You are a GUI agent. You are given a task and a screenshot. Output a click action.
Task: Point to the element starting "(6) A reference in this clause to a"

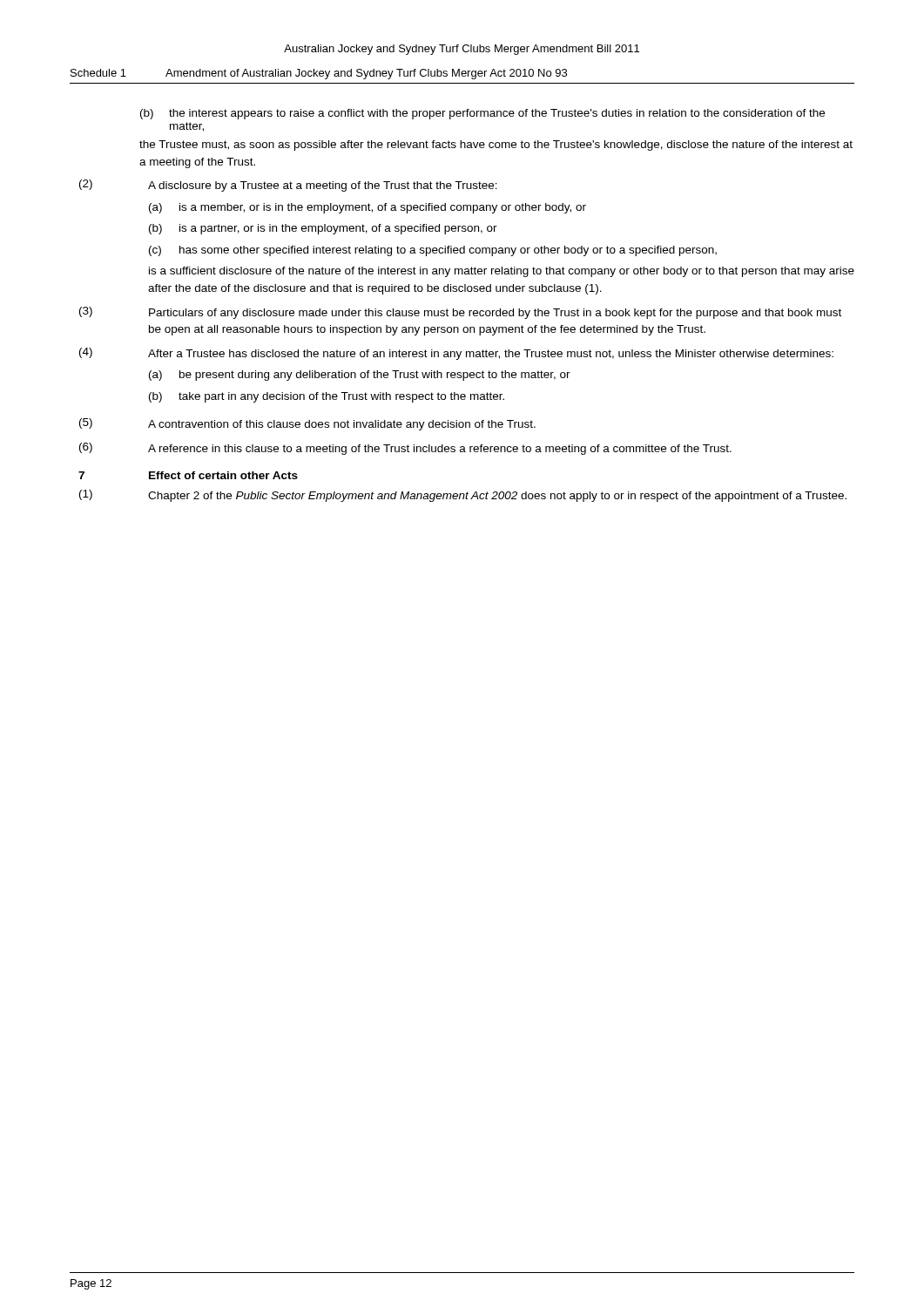point(462,448)
